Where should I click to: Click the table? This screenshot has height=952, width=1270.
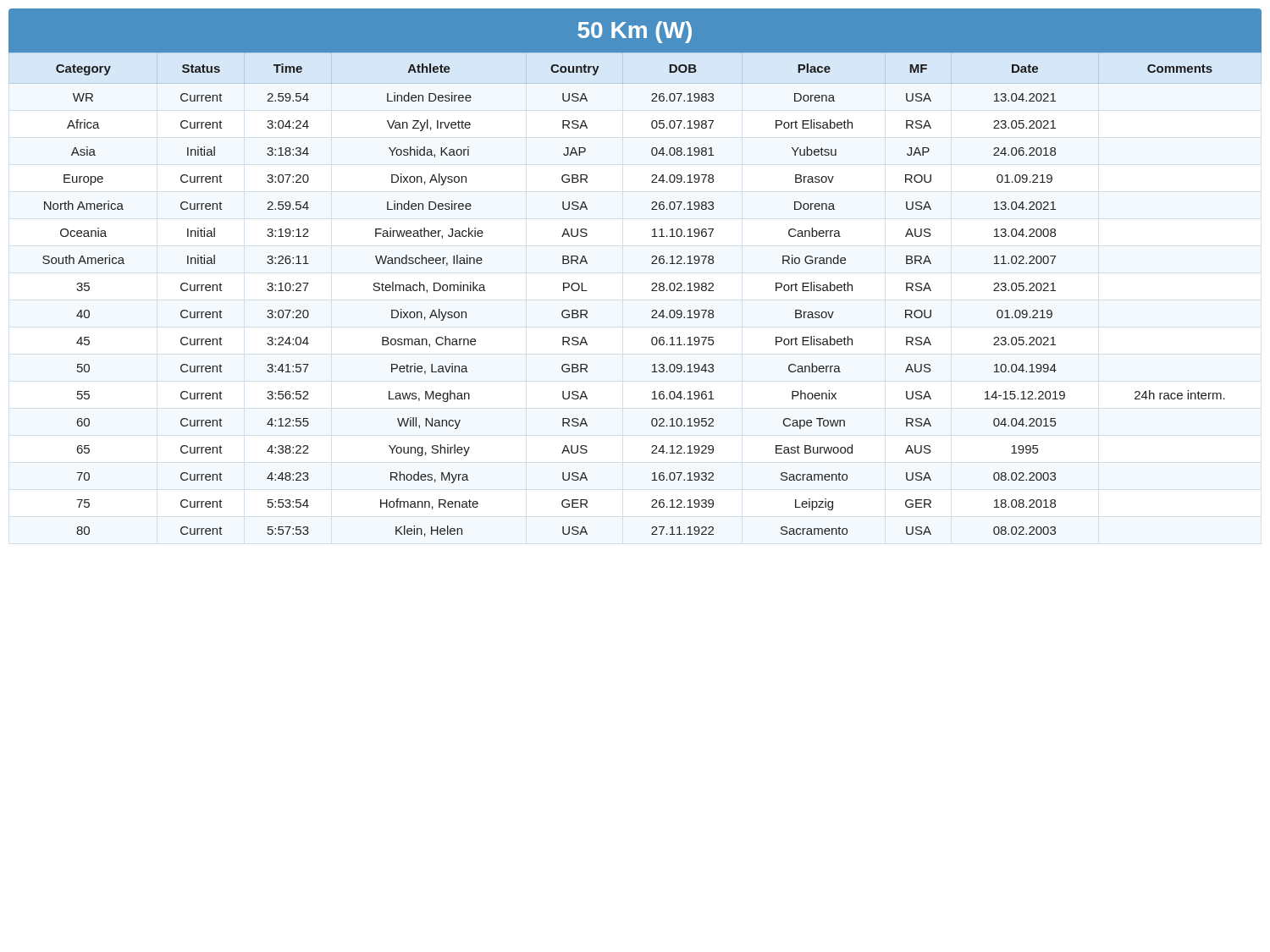(635, 298)
